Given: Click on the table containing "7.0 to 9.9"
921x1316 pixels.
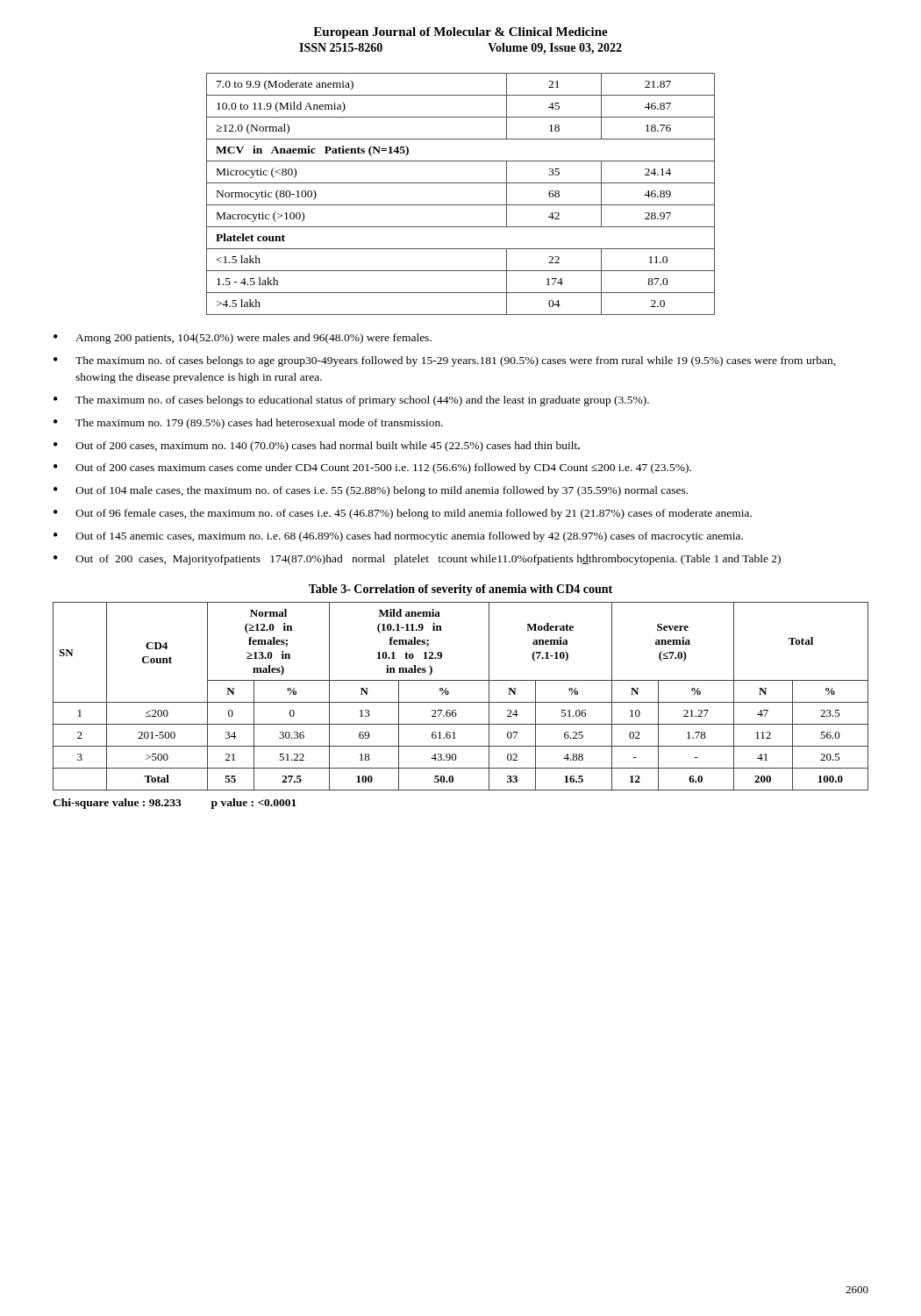Looking at the screenshot, I should coord(460,194).
